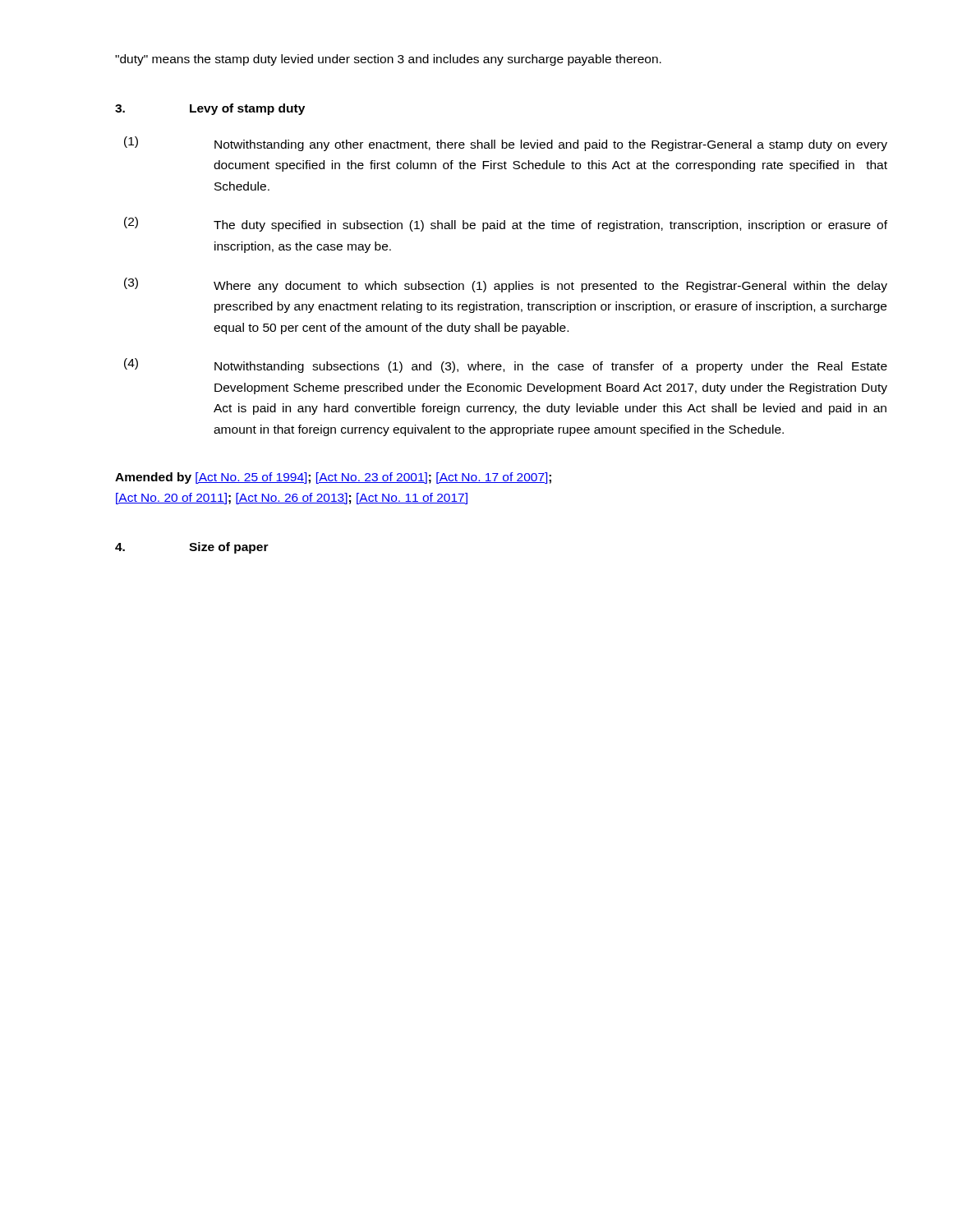The image size is (953, 1232).
Task: Where is the passage that starts "(3) Where any document to which"?
Action: click(x=501, y=306)
